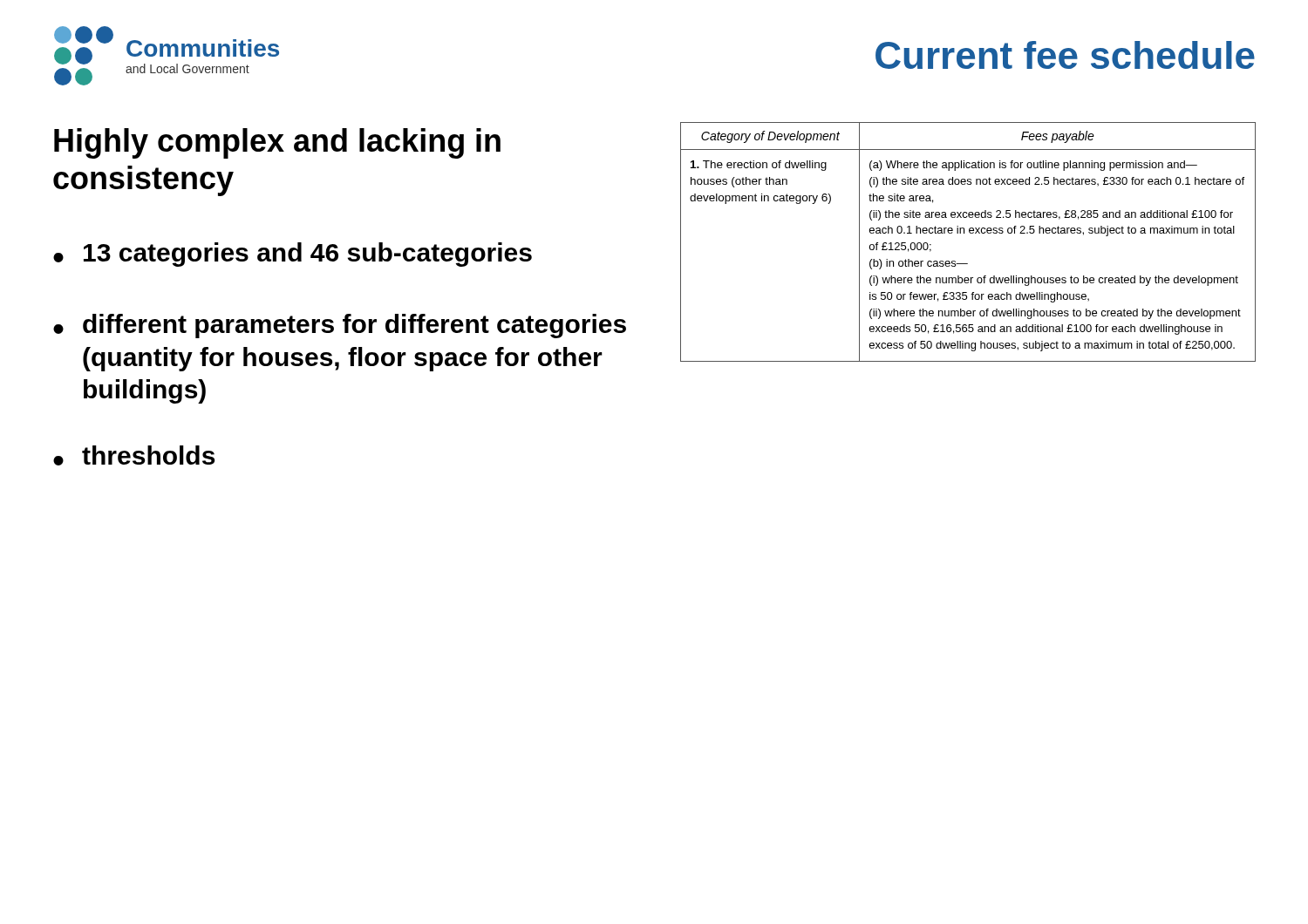
Task: Find the list item with the text "• different parameters for different categories (quantity for"
Action: [349, 357]
